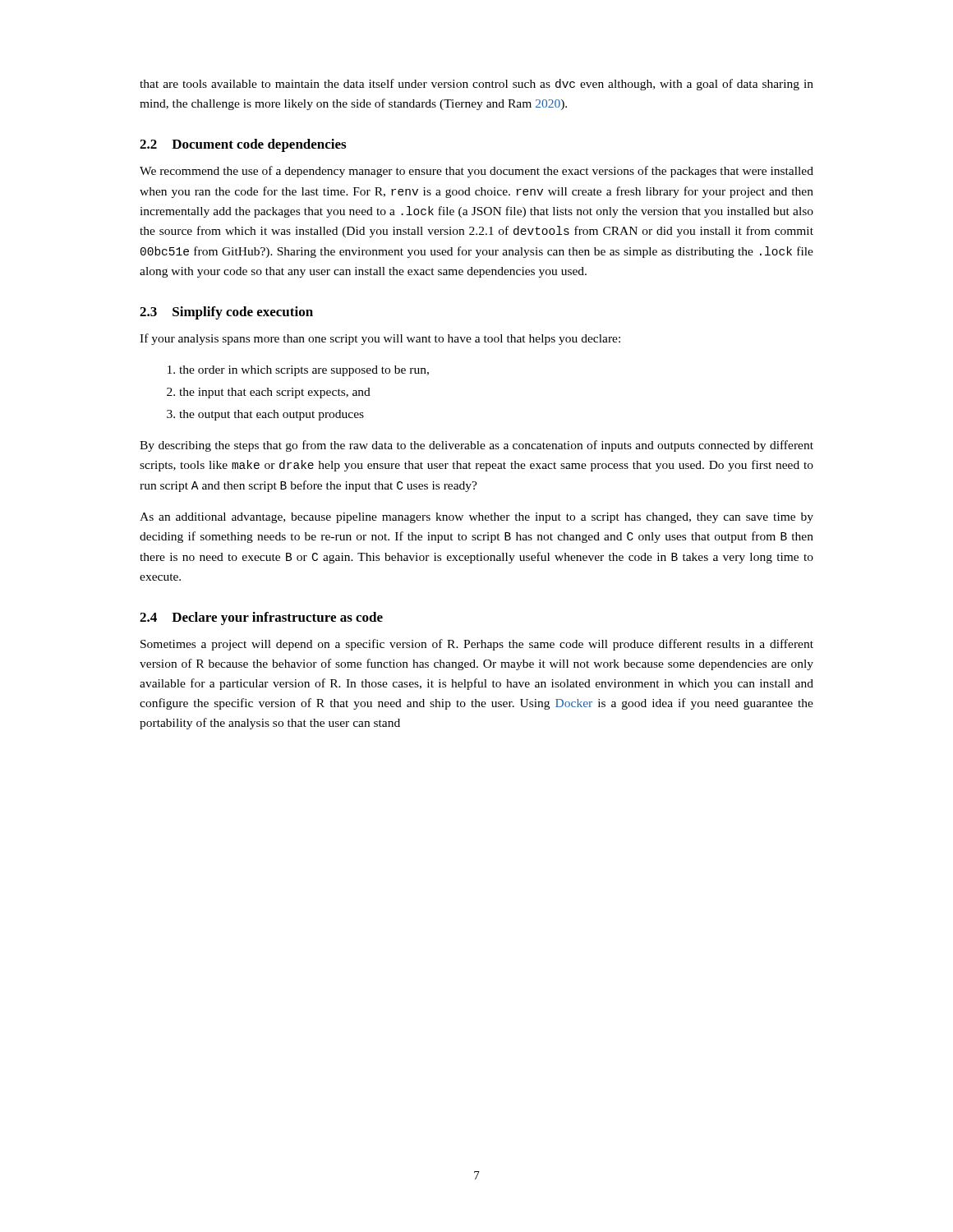This screenshot has height=1232, width=953.
Task: Click on the text block starting "the order in which scripts are supposed"
Action: pyautogui.click(x=304, y=371)
